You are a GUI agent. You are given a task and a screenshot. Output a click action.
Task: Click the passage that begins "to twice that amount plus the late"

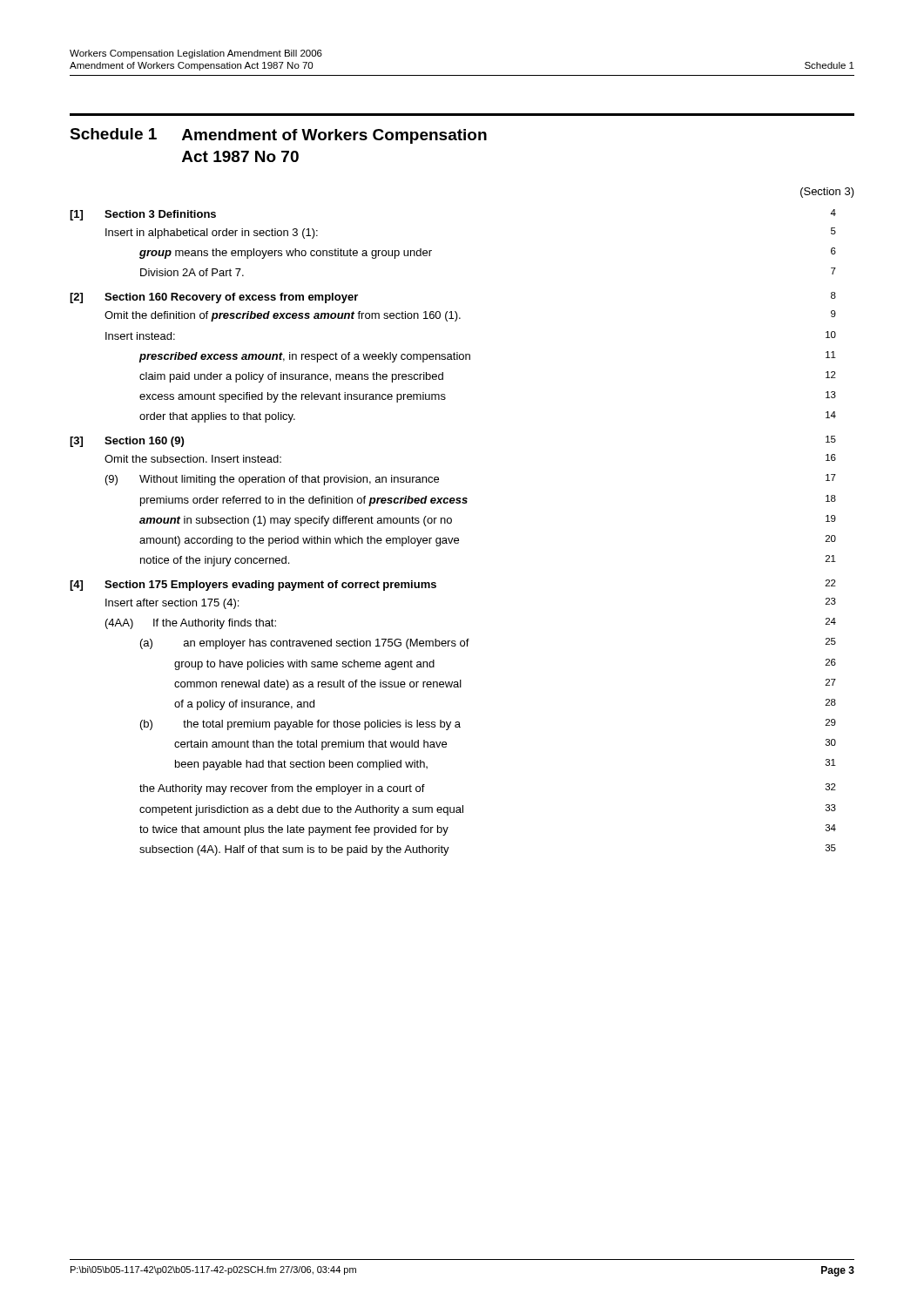297,830
